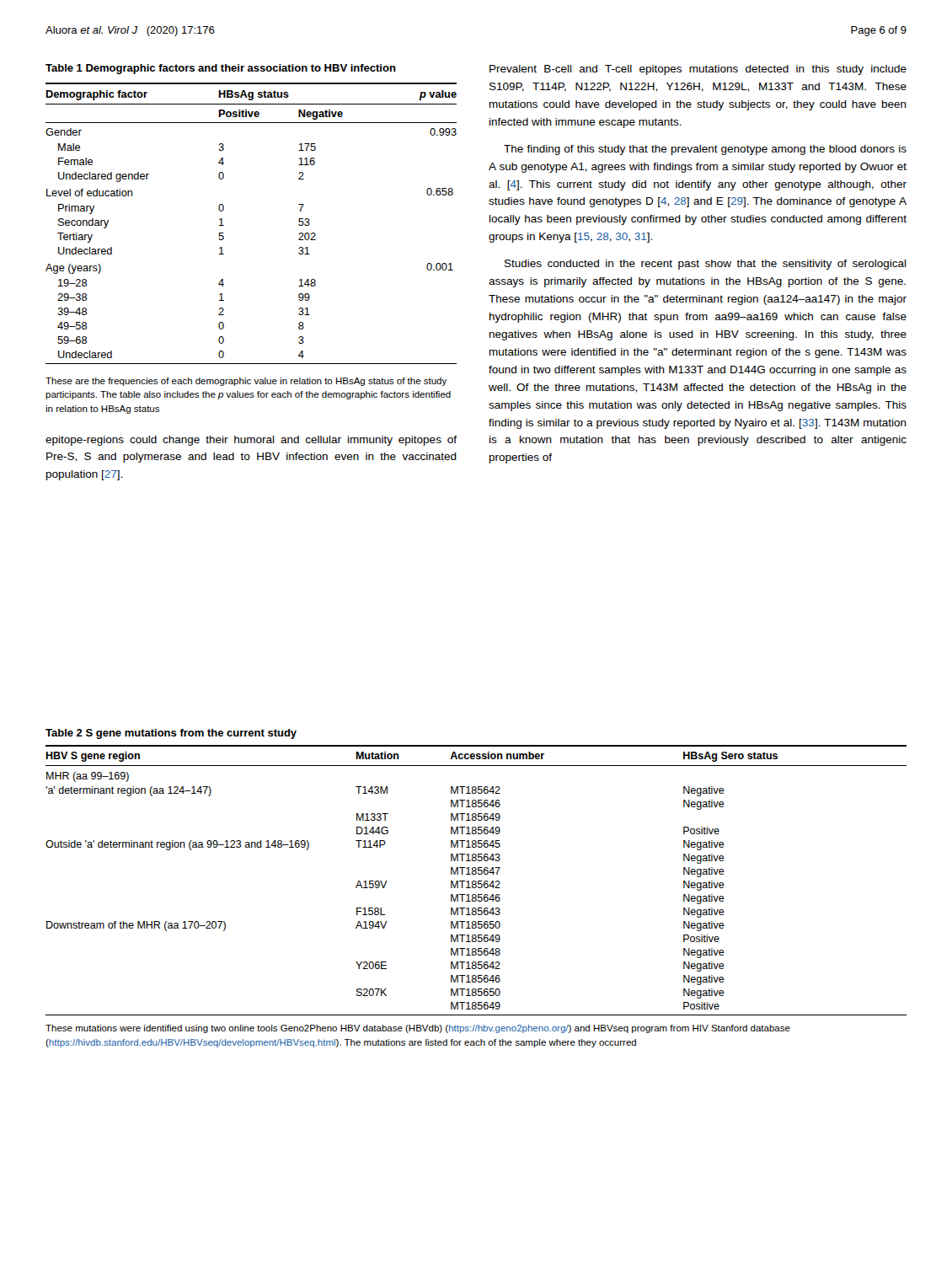This screenshot has width=952, height=1264.
Task: Navigate to the block starting "These mutations were identified using"
Action: (418, 1035)
